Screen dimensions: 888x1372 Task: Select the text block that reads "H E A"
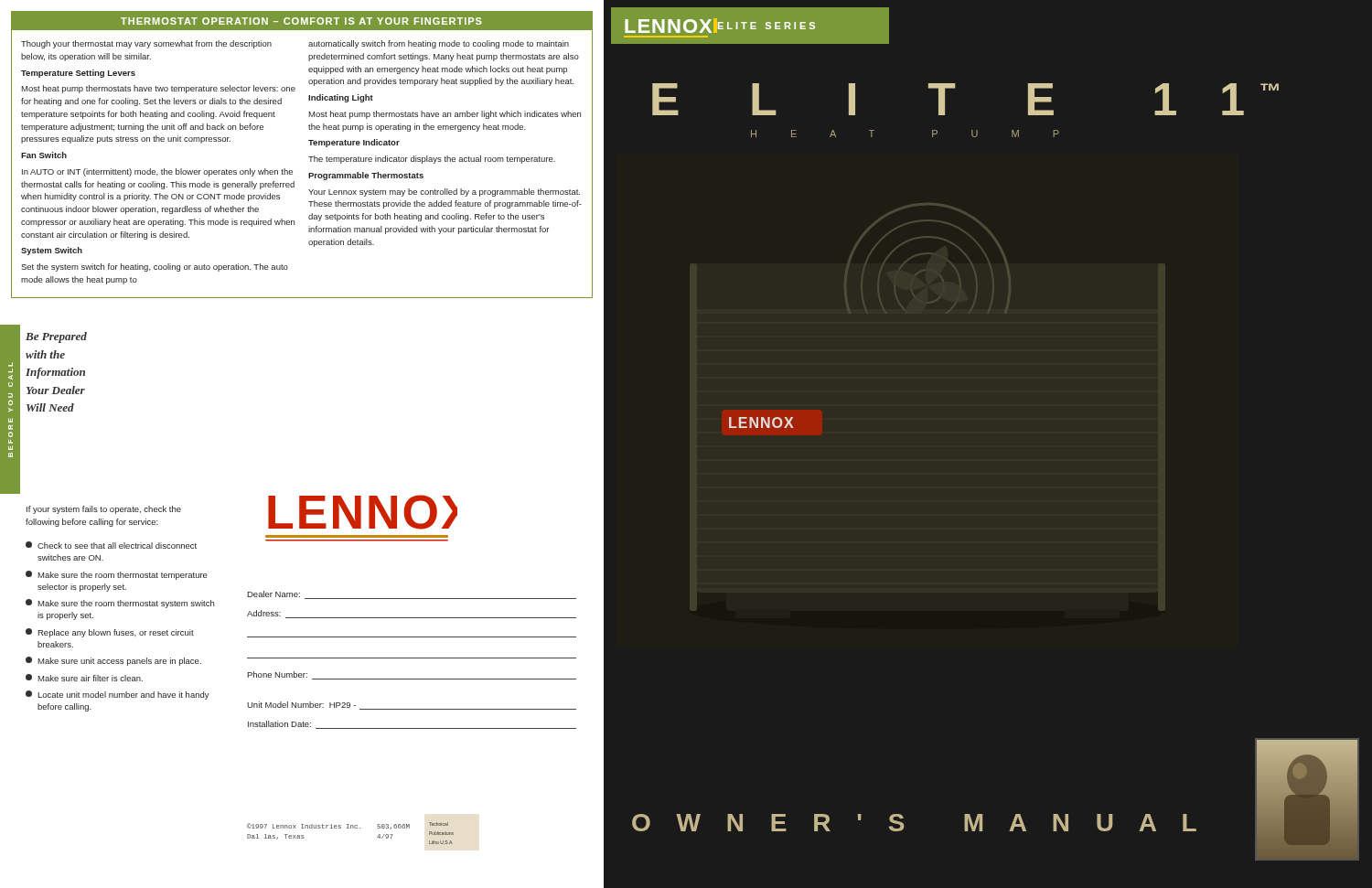[x=753, y=134]
